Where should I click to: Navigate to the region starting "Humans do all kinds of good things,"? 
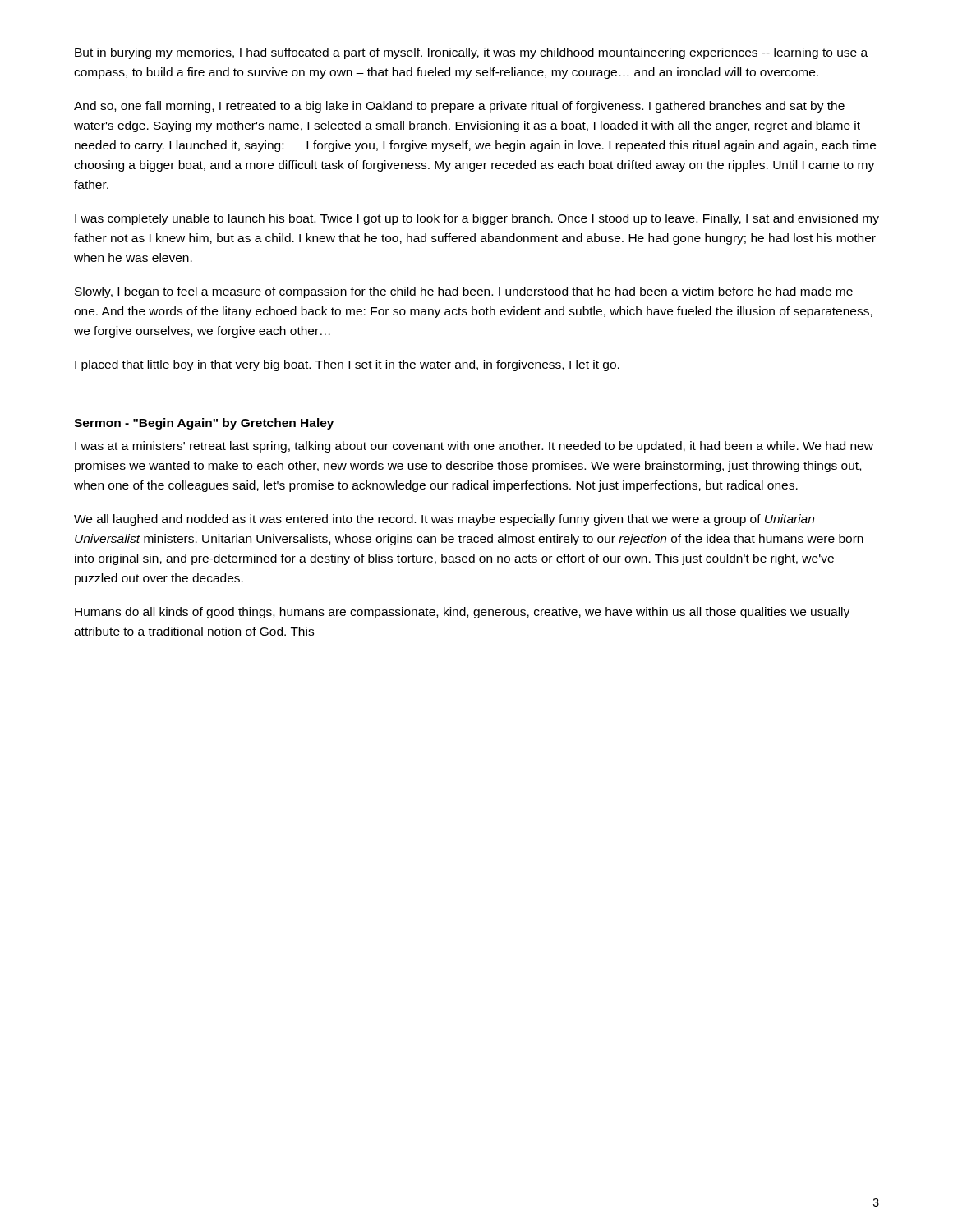coord(476,622)
